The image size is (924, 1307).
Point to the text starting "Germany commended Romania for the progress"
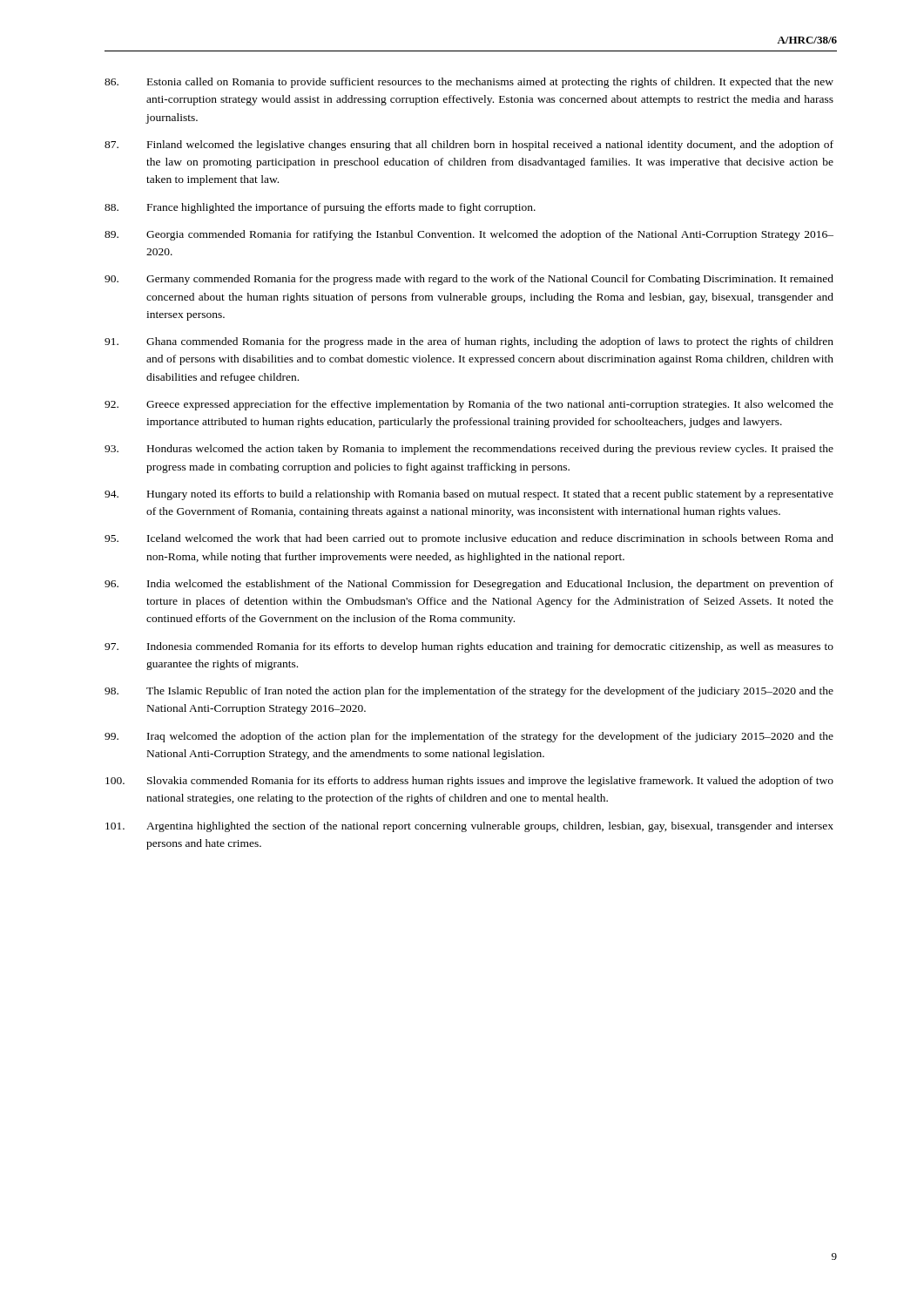(469, 297)
